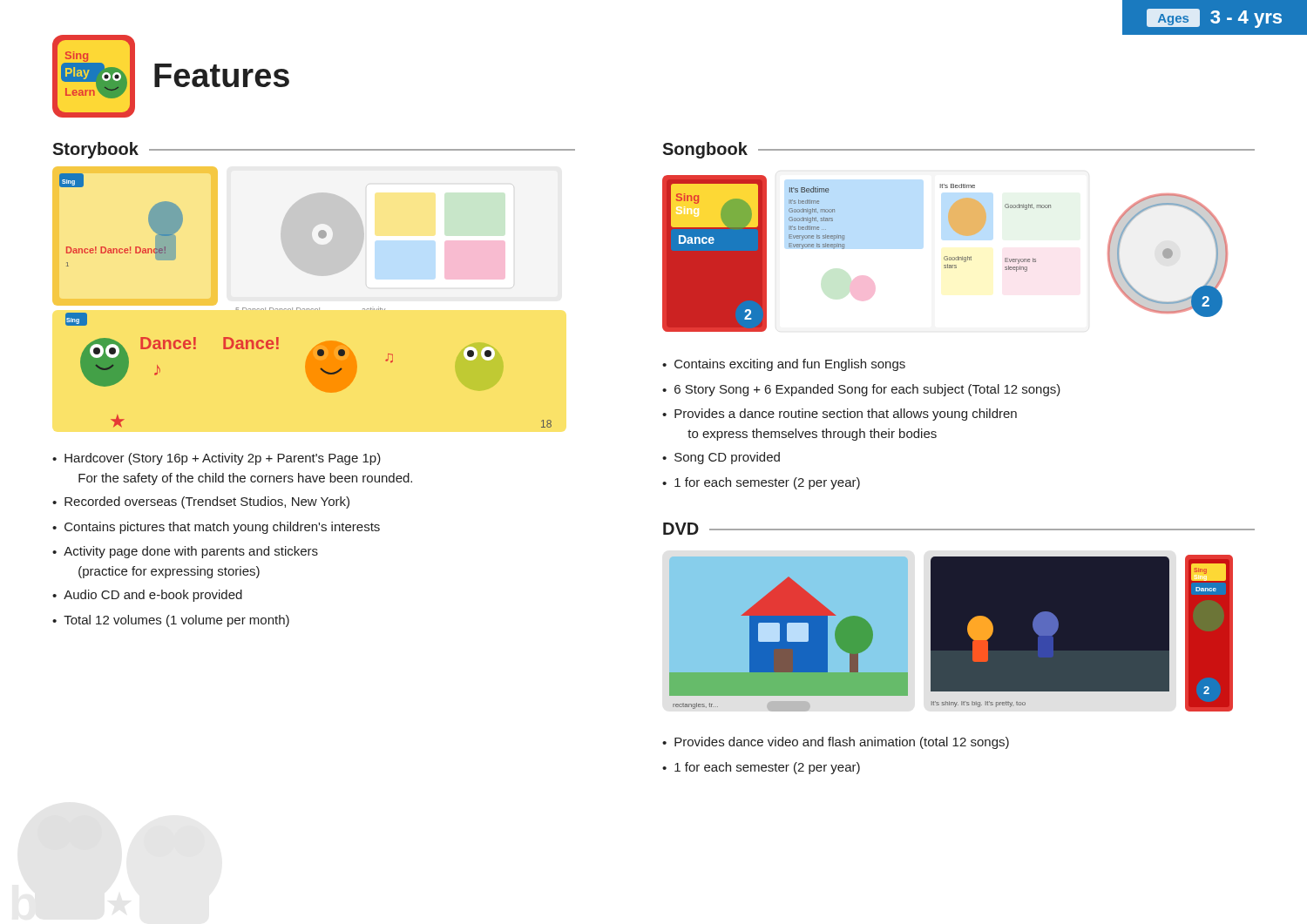
Task: Find the list item containing "• Audio CD"
Action: pyautogui.click(x=147, y=595)
